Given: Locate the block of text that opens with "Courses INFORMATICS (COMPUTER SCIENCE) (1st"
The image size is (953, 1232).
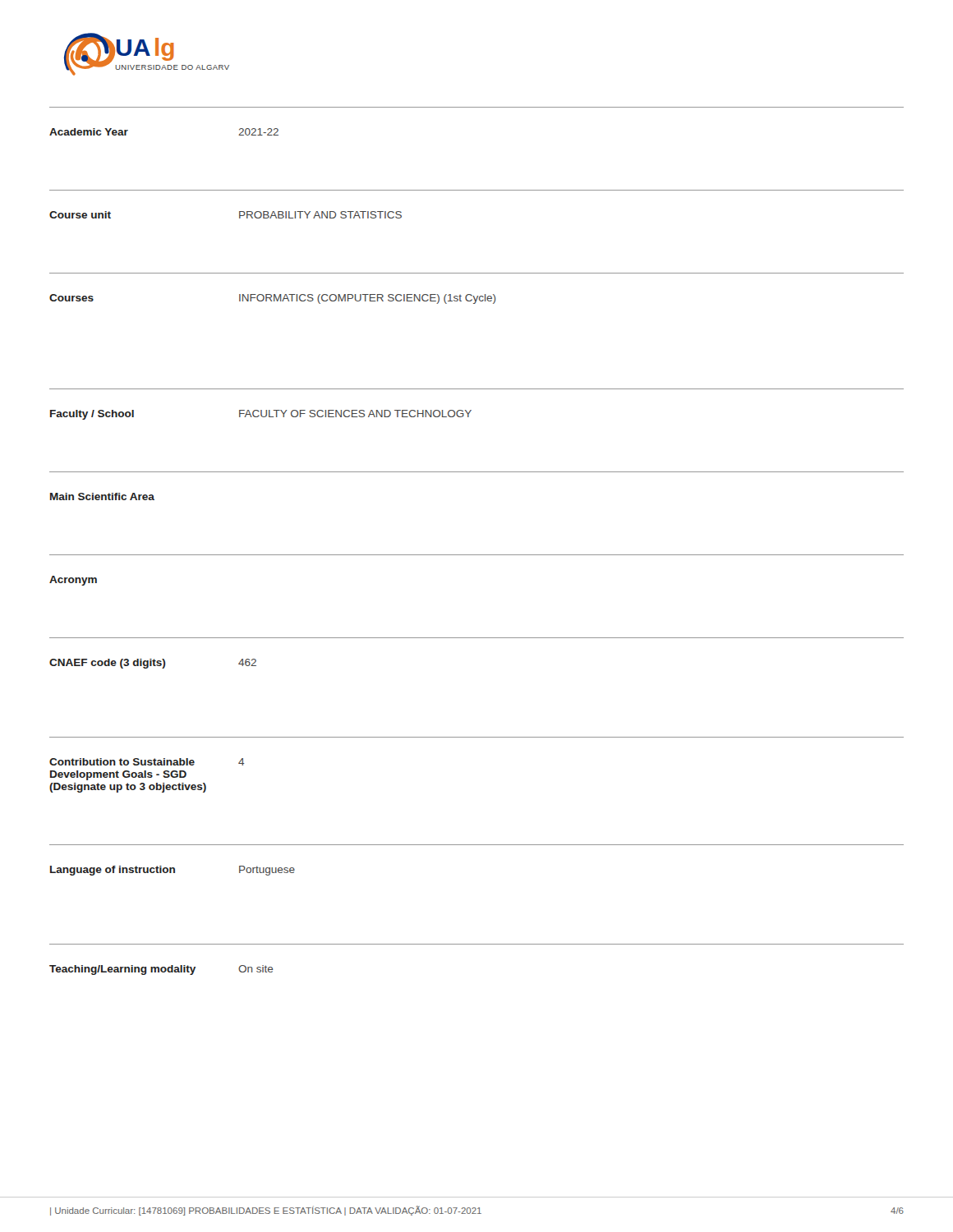Looking at the screenshot, I should pos(476,297).
